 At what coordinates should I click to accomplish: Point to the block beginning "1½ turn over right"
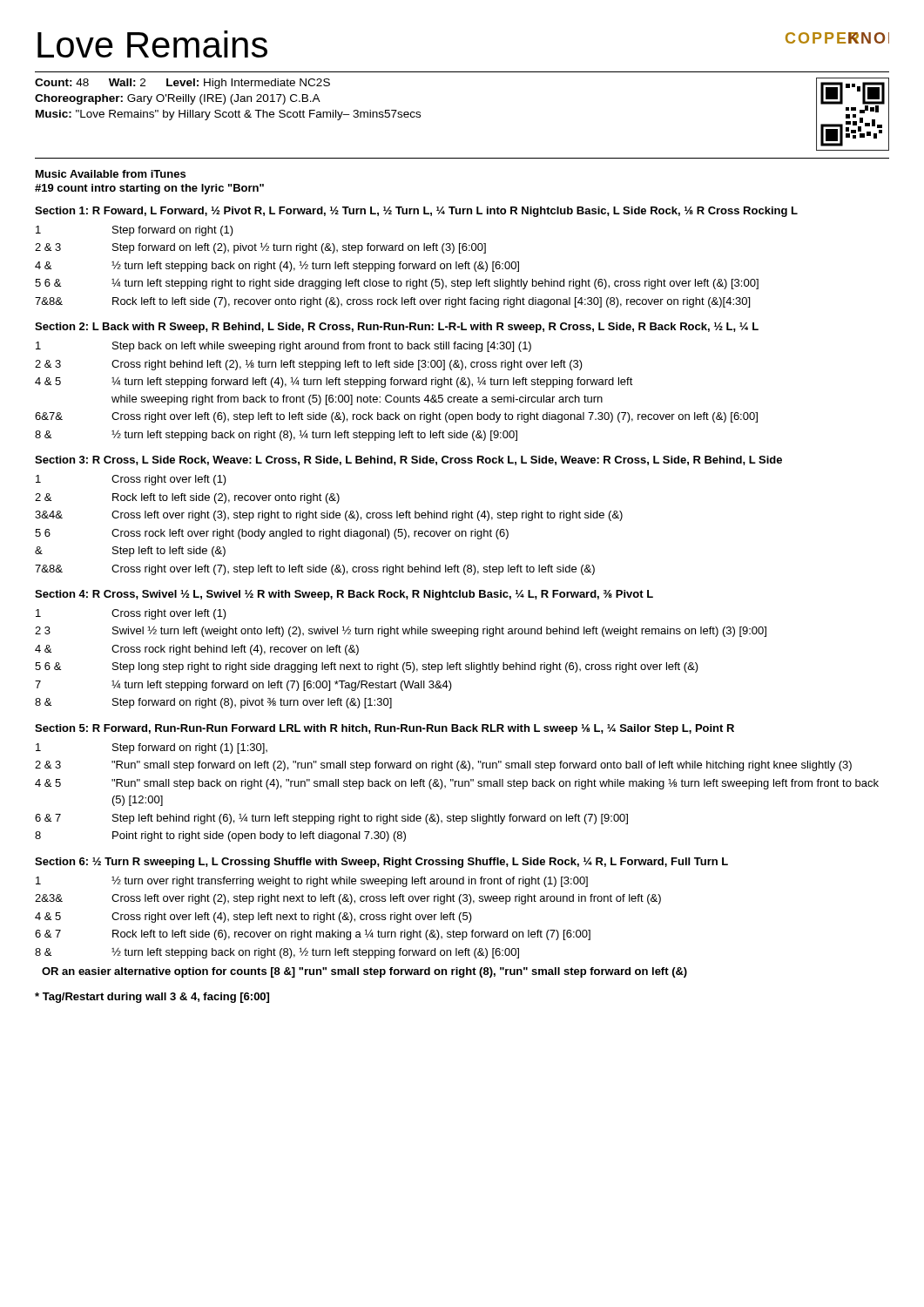coord(462,926)
